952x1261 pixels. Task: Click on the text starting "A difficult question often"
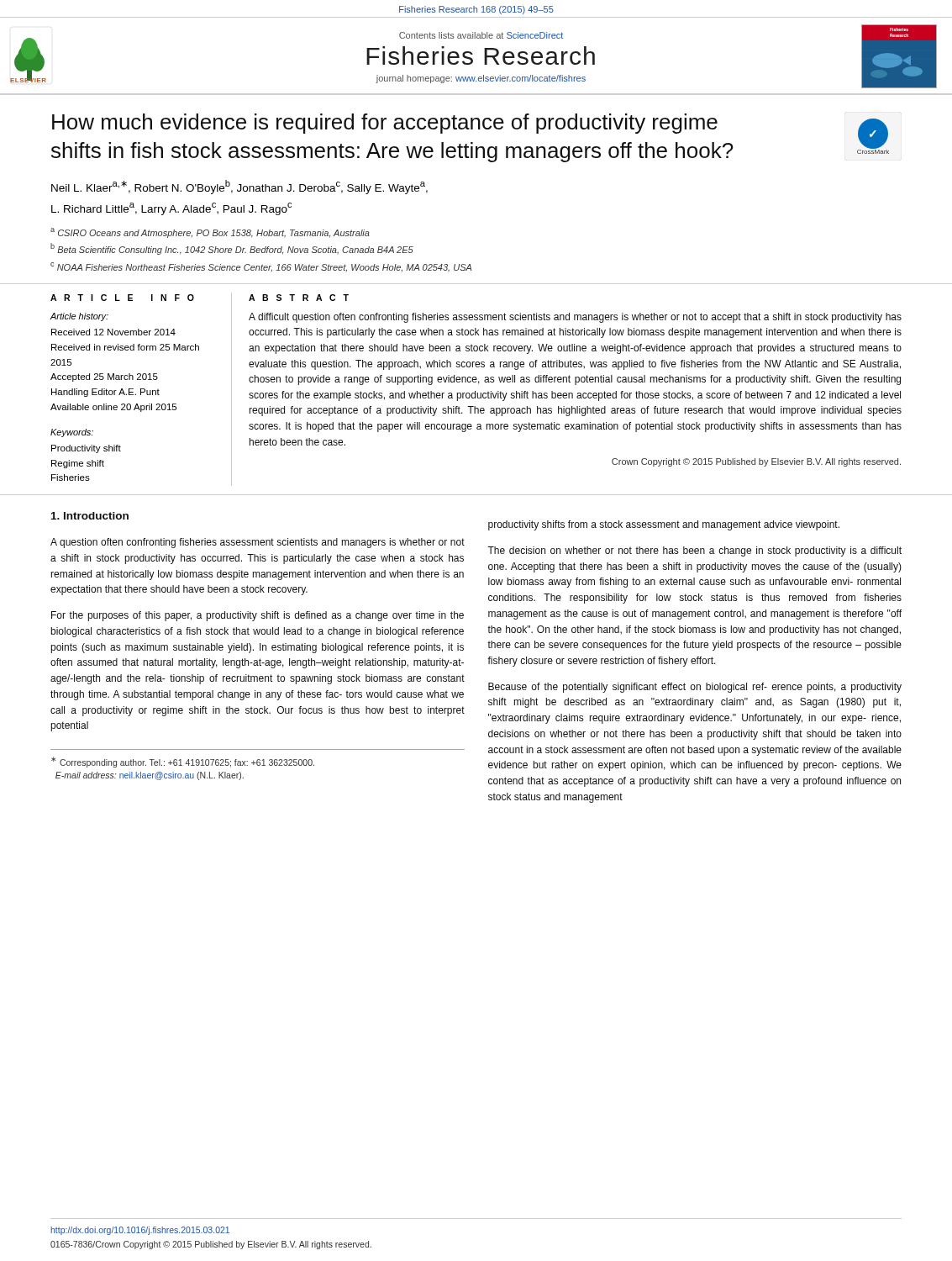click(575, 379)
